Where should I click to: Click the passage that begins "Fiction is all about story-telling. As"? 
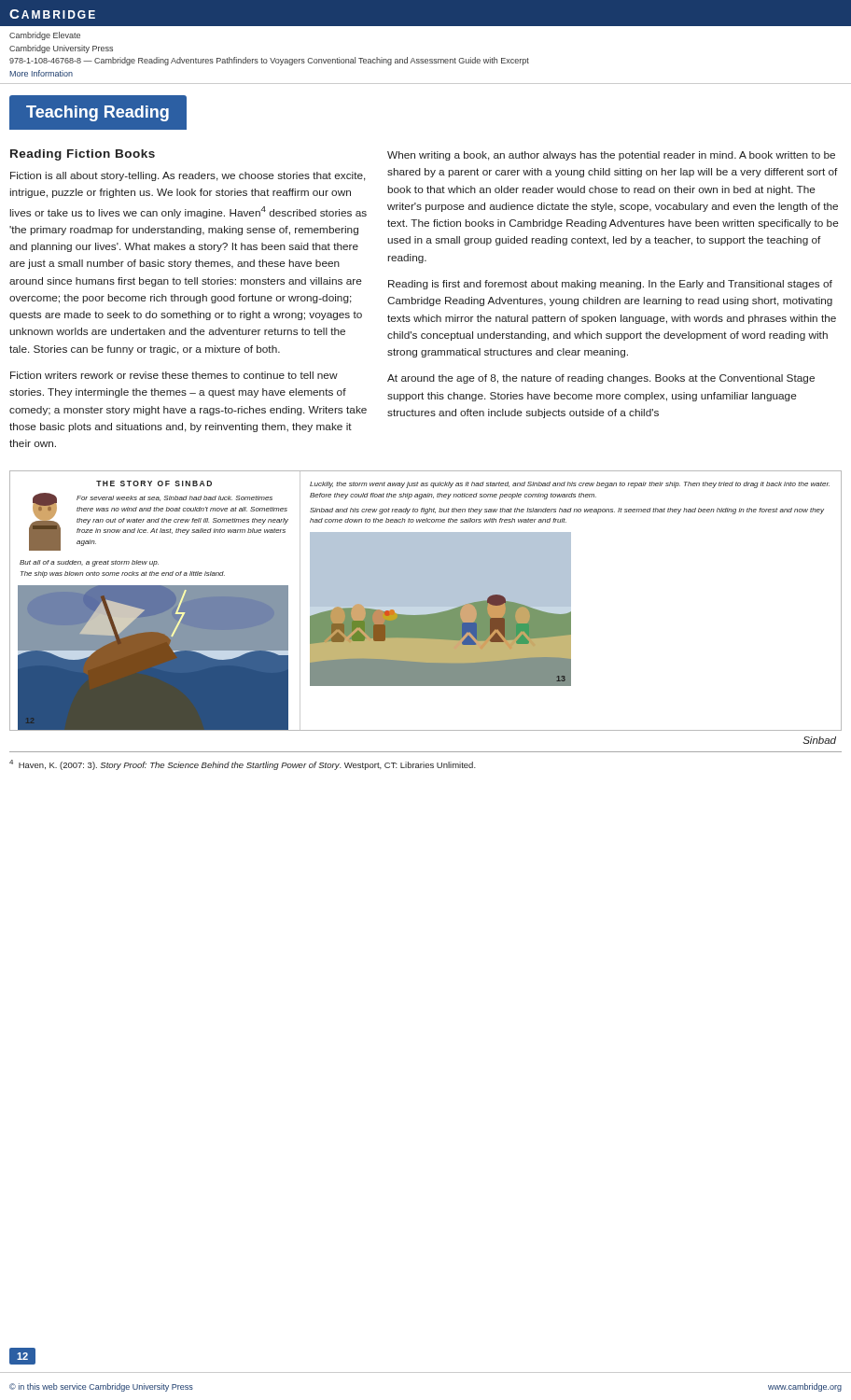[188, 262]
